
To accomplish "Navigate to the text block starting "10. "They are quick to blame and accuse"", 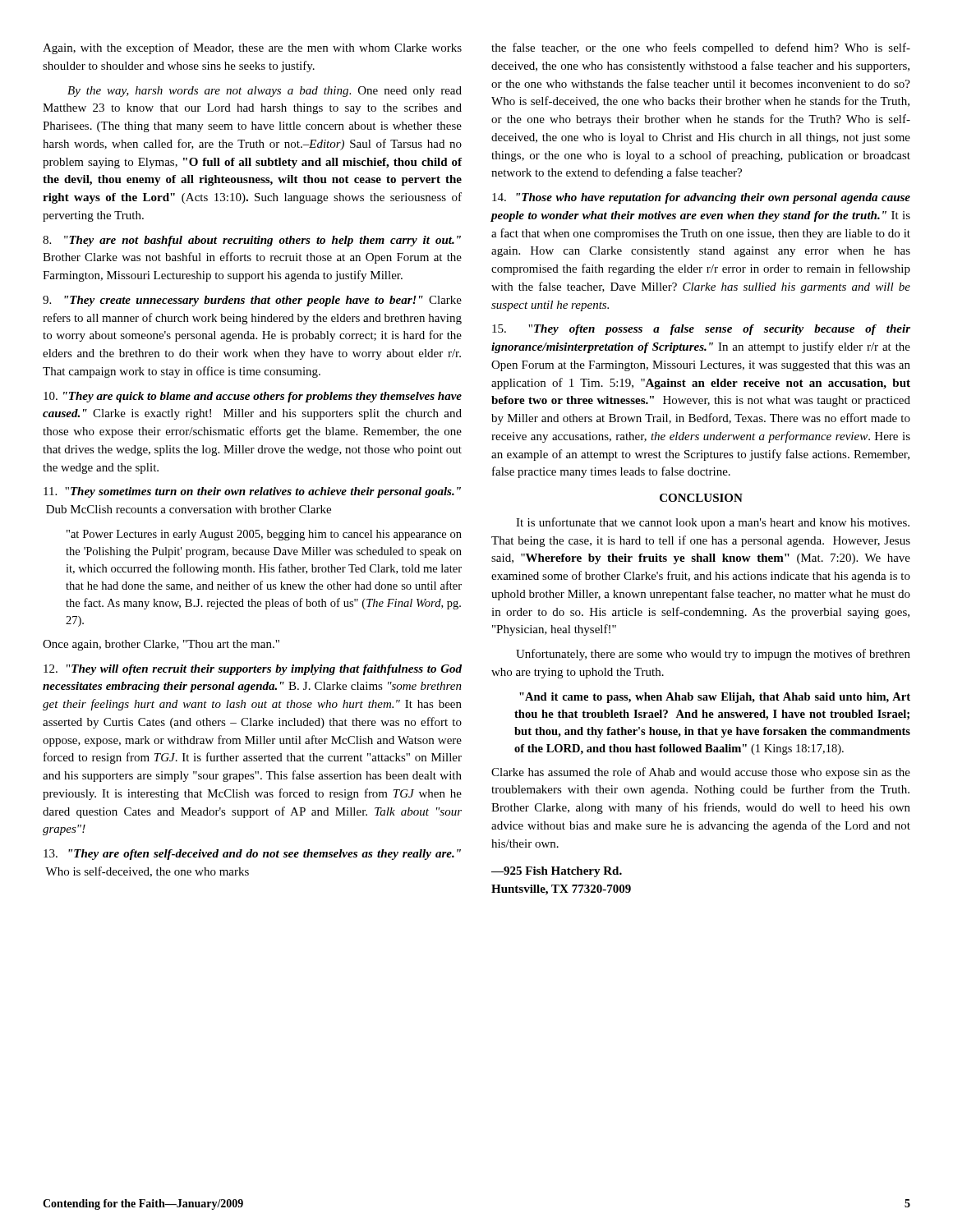I will click(x=252, y=432).
